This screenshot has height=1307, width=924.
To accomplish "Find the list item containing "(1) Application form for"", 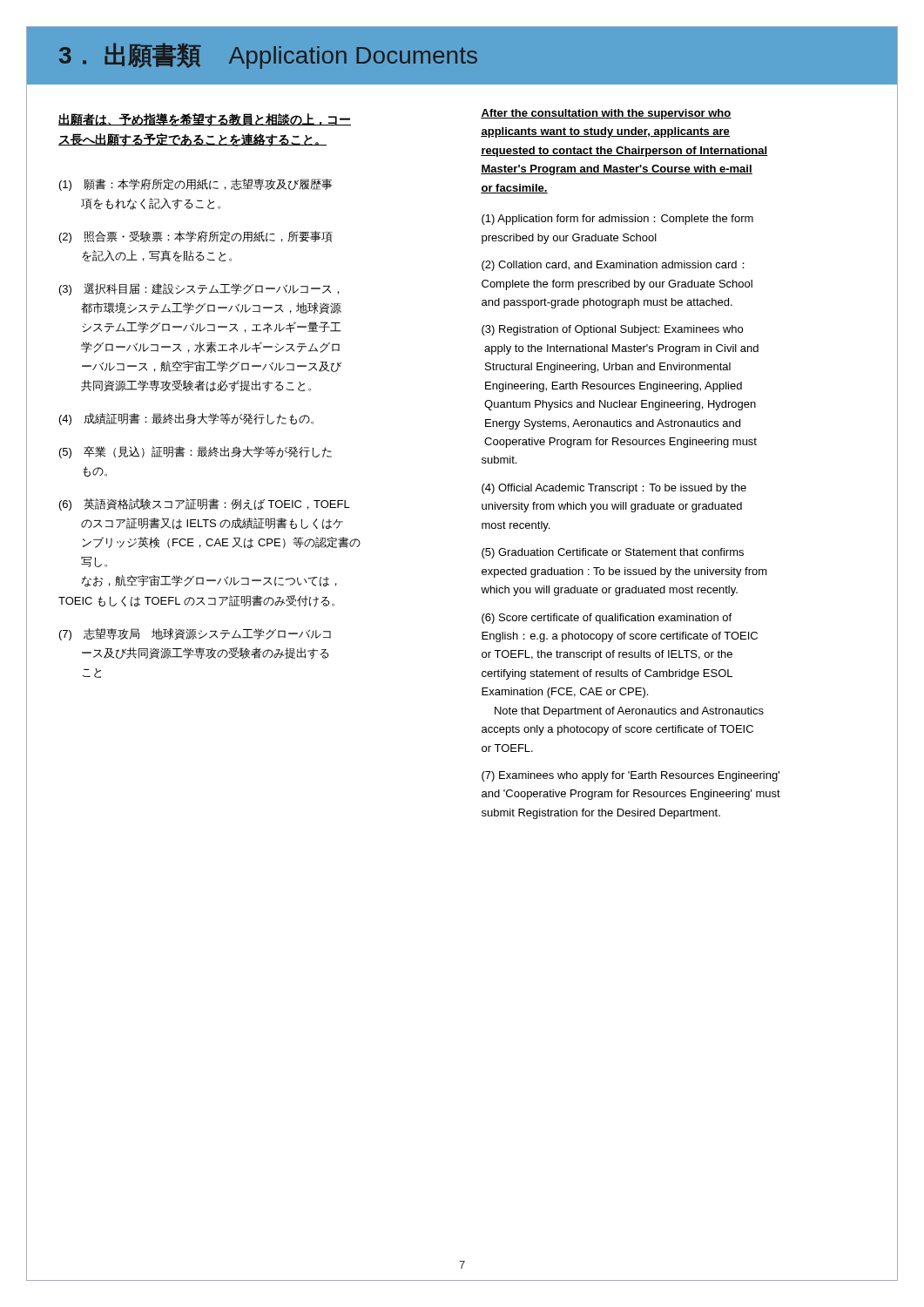I will [x=617, y=228].
